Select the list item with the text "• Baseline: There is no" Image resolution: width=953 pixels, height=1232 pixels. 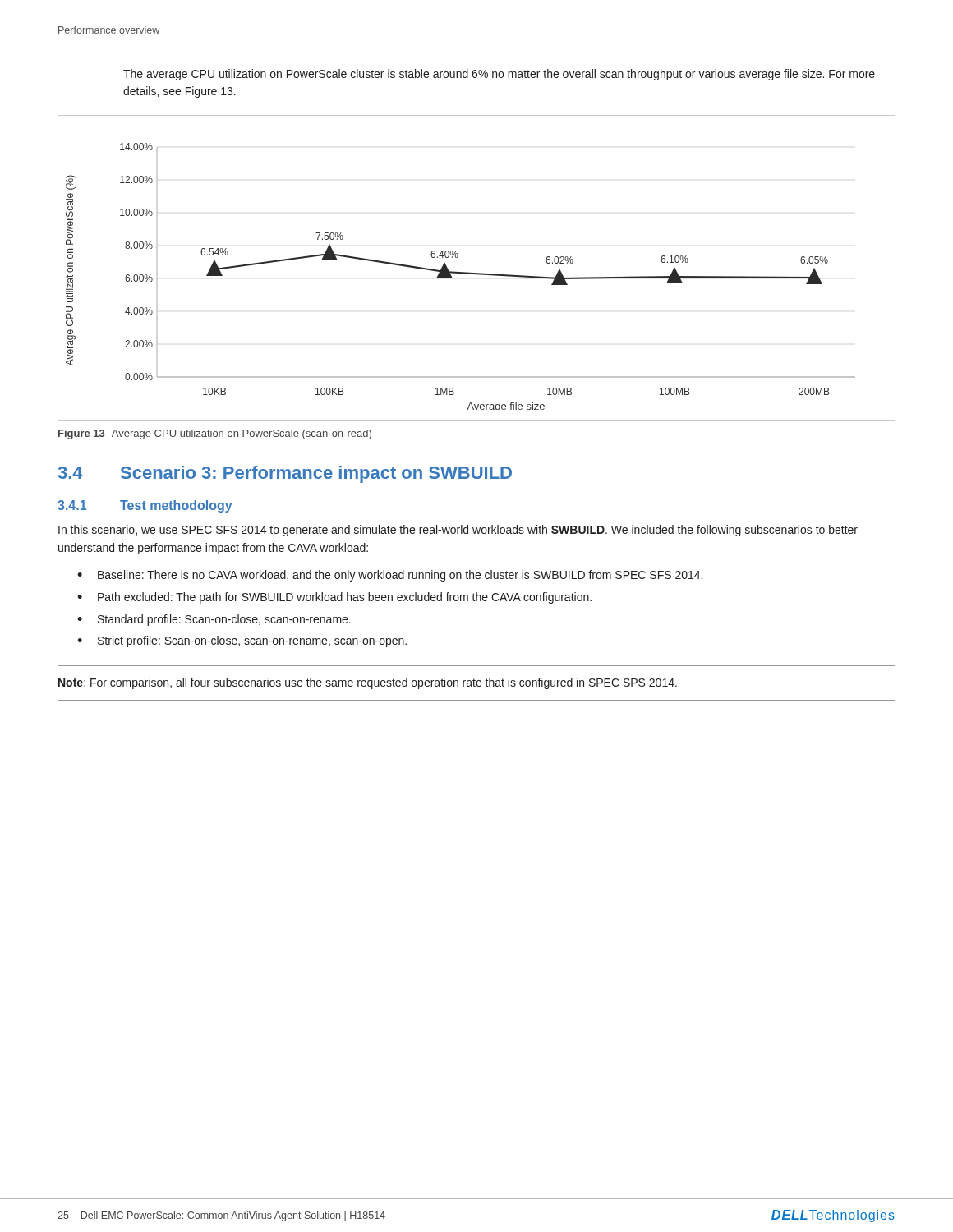[390, 576]
